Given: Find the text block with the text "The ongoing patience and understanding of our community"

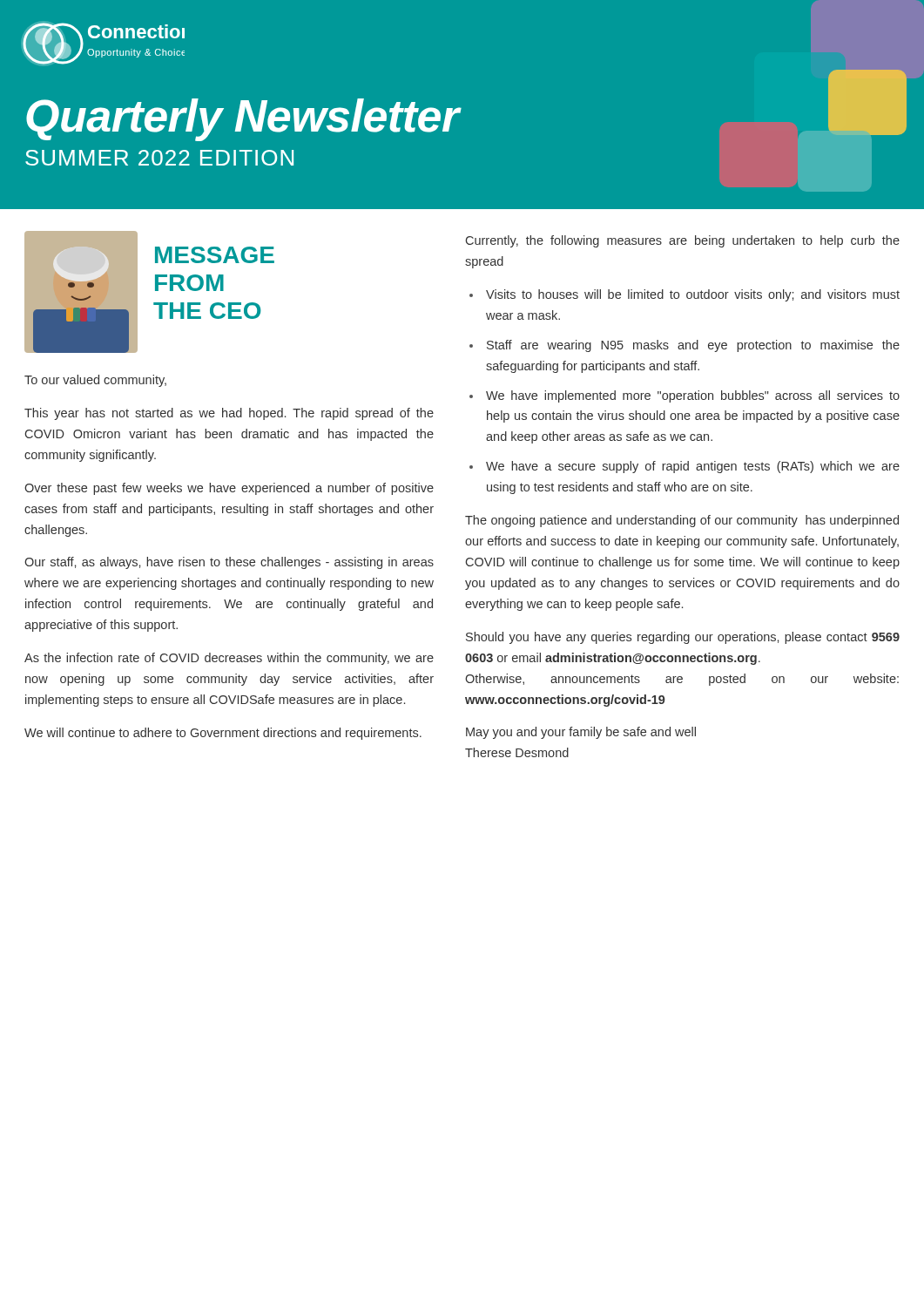Looking at the screenshot, I should 682,562.
